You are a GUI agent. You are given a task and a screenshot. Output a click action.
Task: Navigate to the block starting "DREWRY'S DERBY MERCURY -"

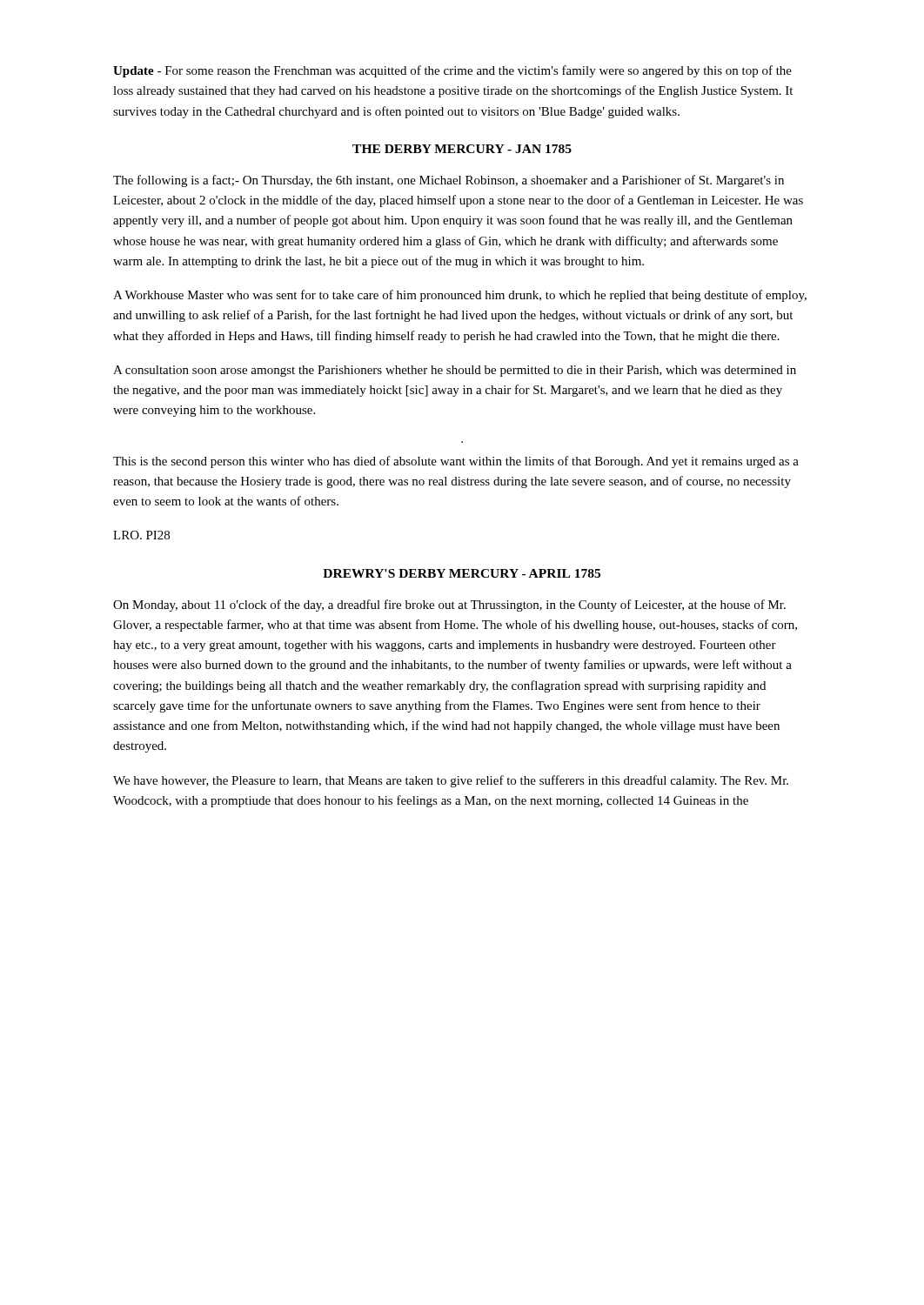click(x=462, y=572)
